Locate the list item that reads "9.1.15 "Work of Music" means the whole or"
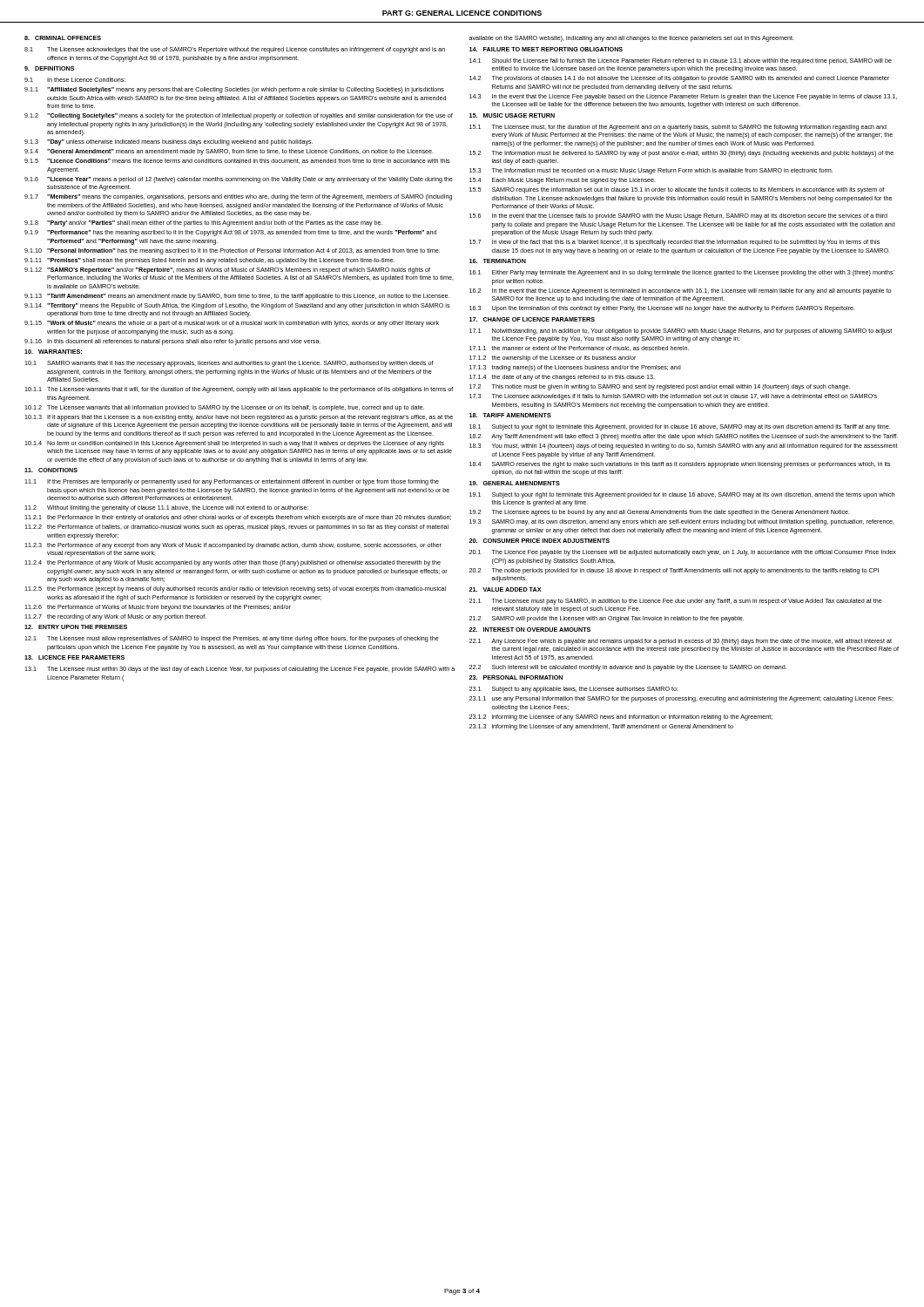The image size is (924, 1307). [240, 327]
